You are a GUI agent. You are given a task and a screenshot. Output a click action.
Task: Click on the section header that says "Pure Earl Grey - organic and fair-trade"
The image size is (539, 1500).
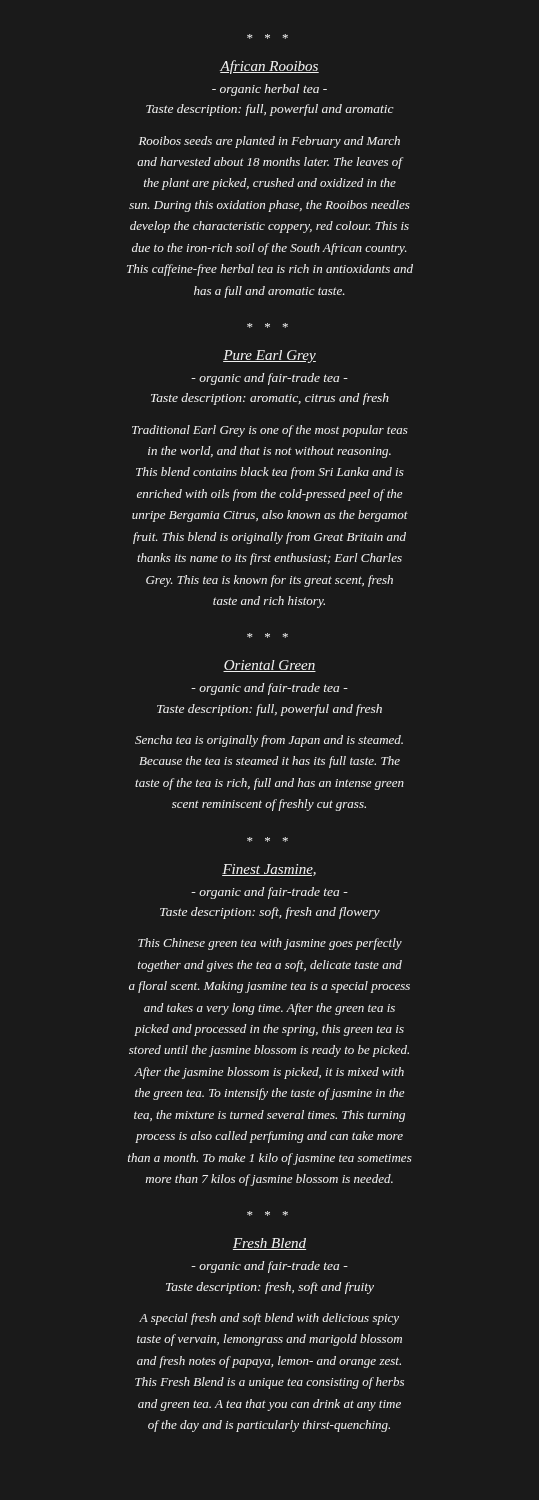coord(270,377)
